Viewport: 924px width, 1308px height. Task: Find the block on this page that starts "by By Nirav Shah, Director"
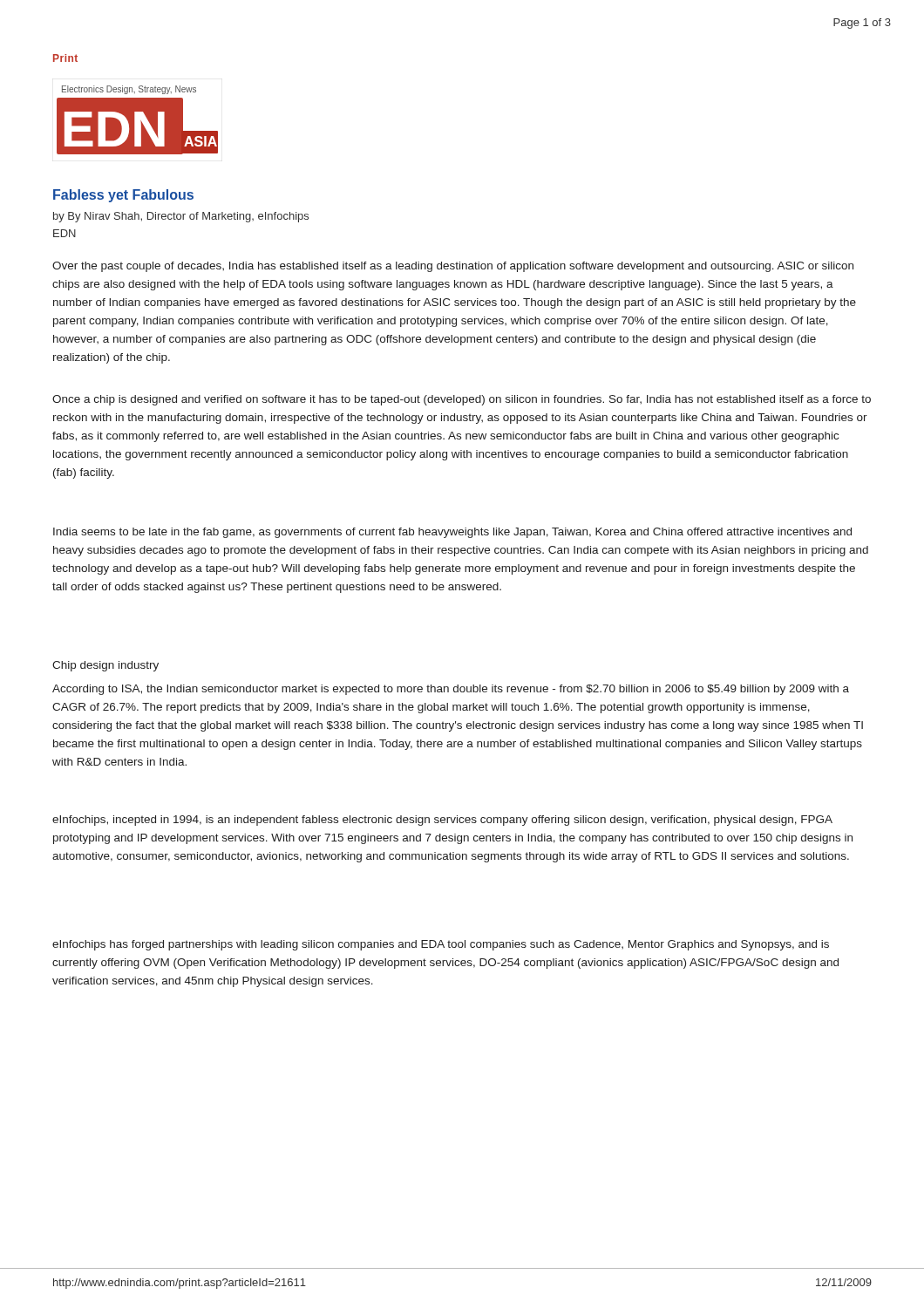pos(181,224)
